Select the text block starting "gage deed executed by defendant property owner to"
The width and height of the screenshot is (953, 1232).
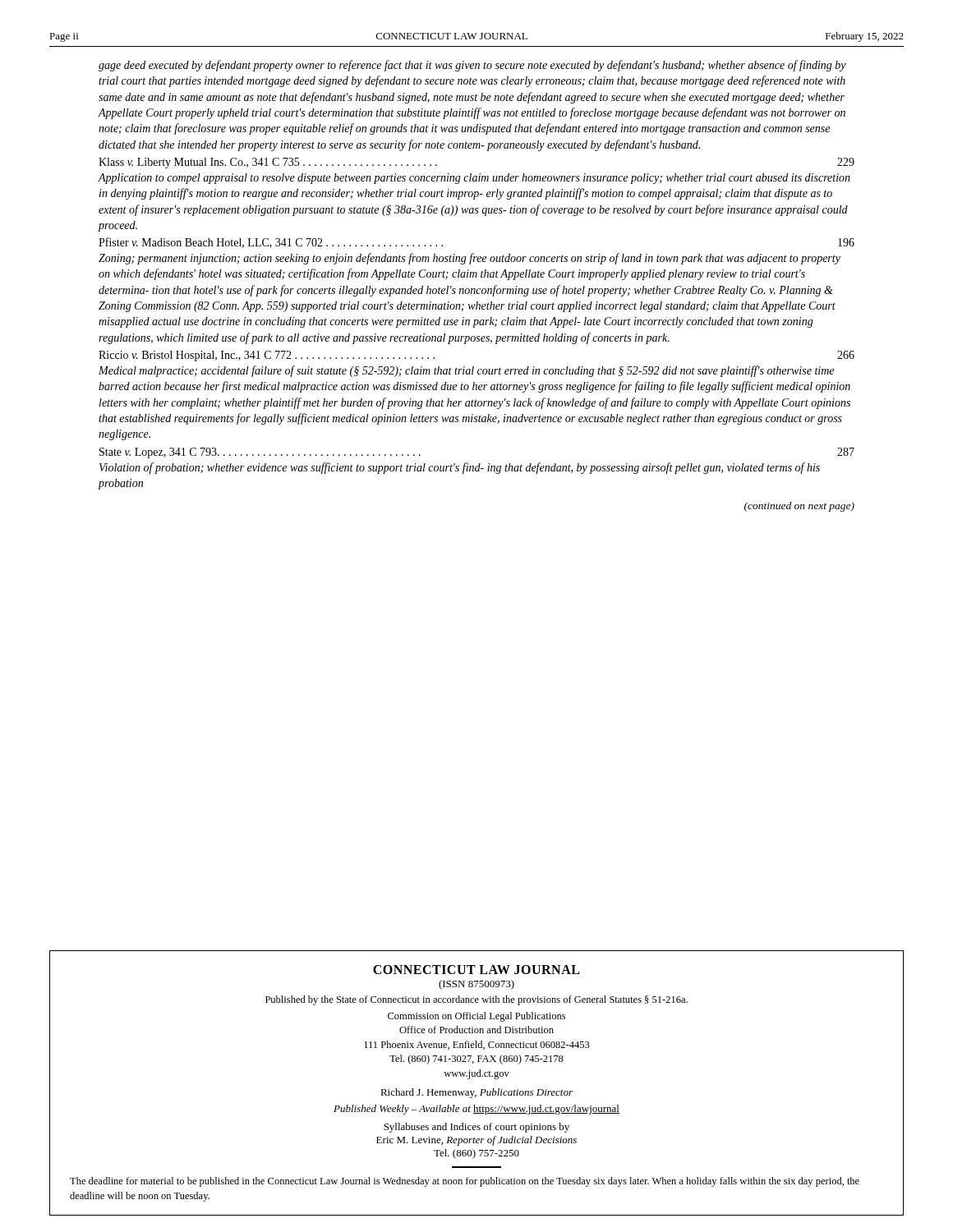pos(476,105)
